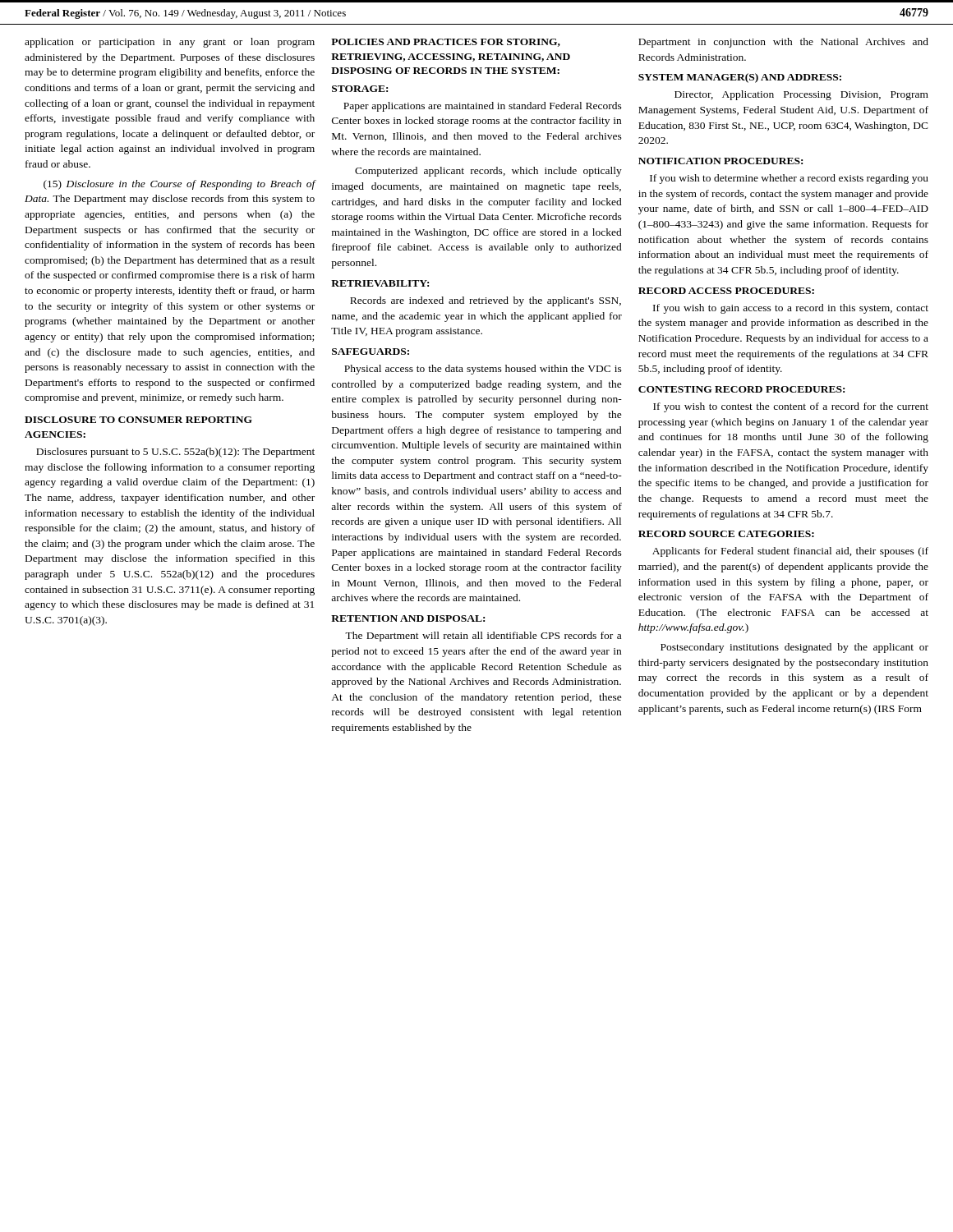Click the passage that begins "Disclosures pursuant to"
The height and width of the screenshot is (1232, 953).
coord(170,536)
